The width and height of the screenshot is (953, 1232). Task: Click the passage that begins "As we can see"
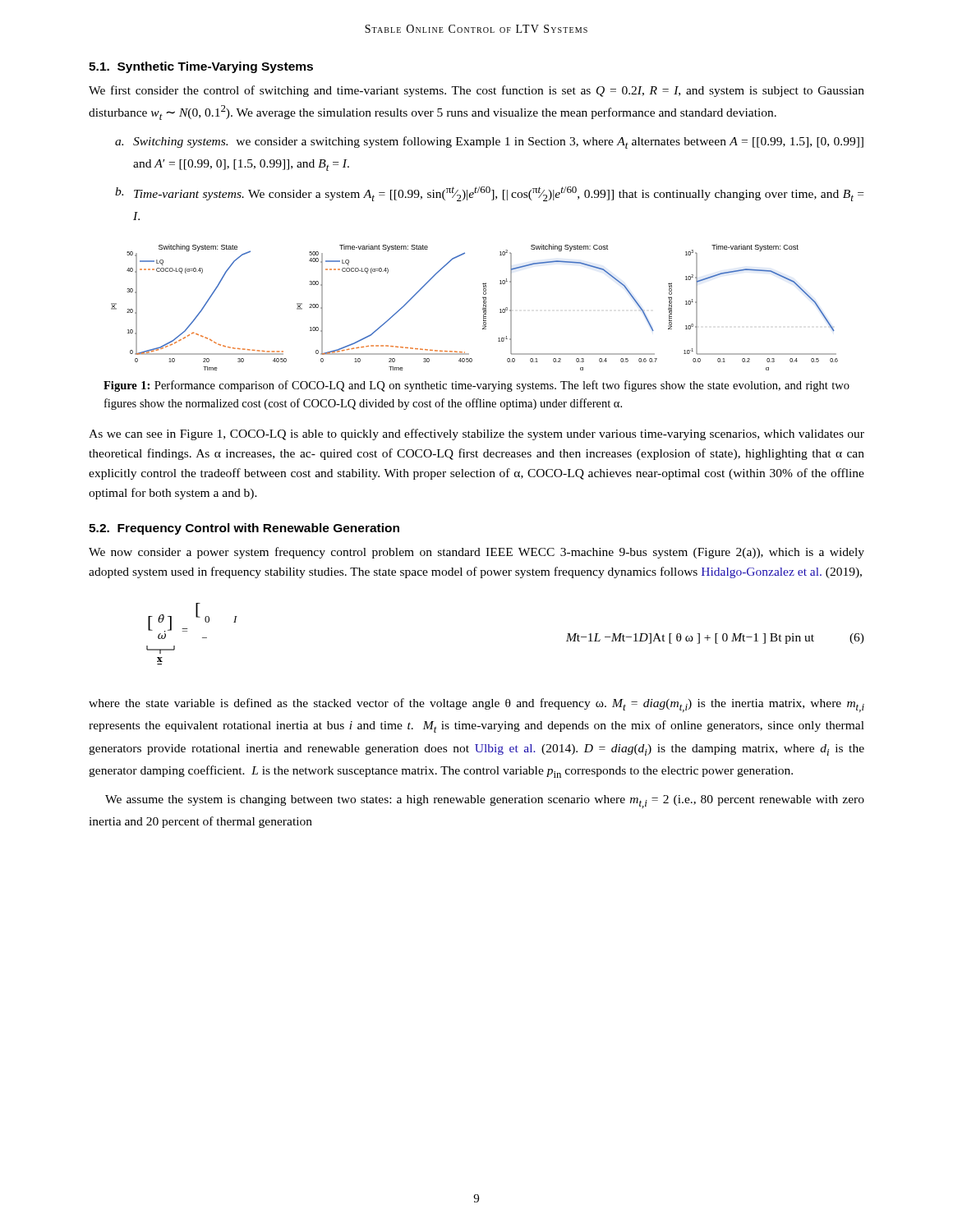click(476, 463)
